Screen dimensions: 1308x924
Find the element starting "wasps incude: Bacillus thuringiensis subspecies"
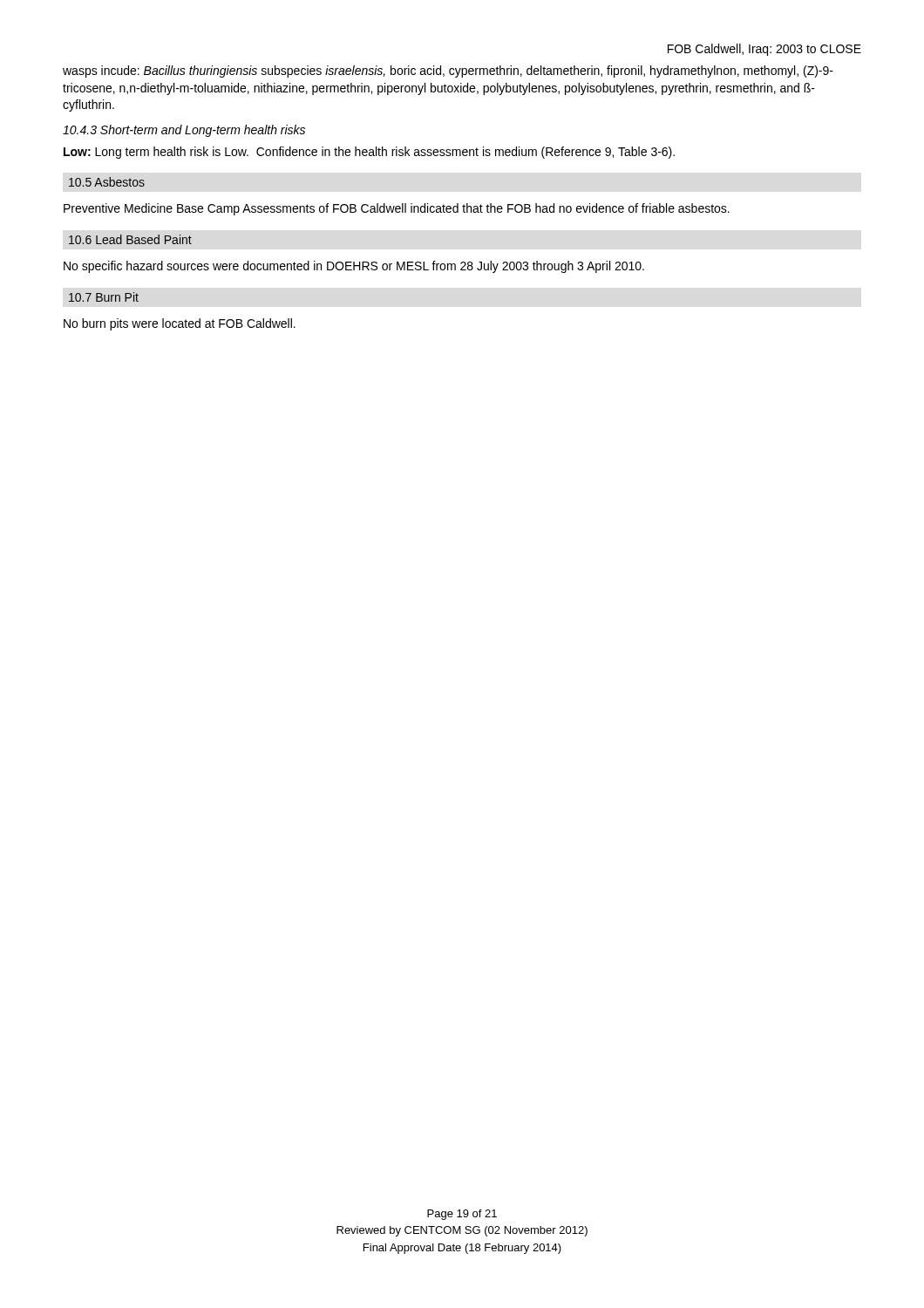[448, 88]
